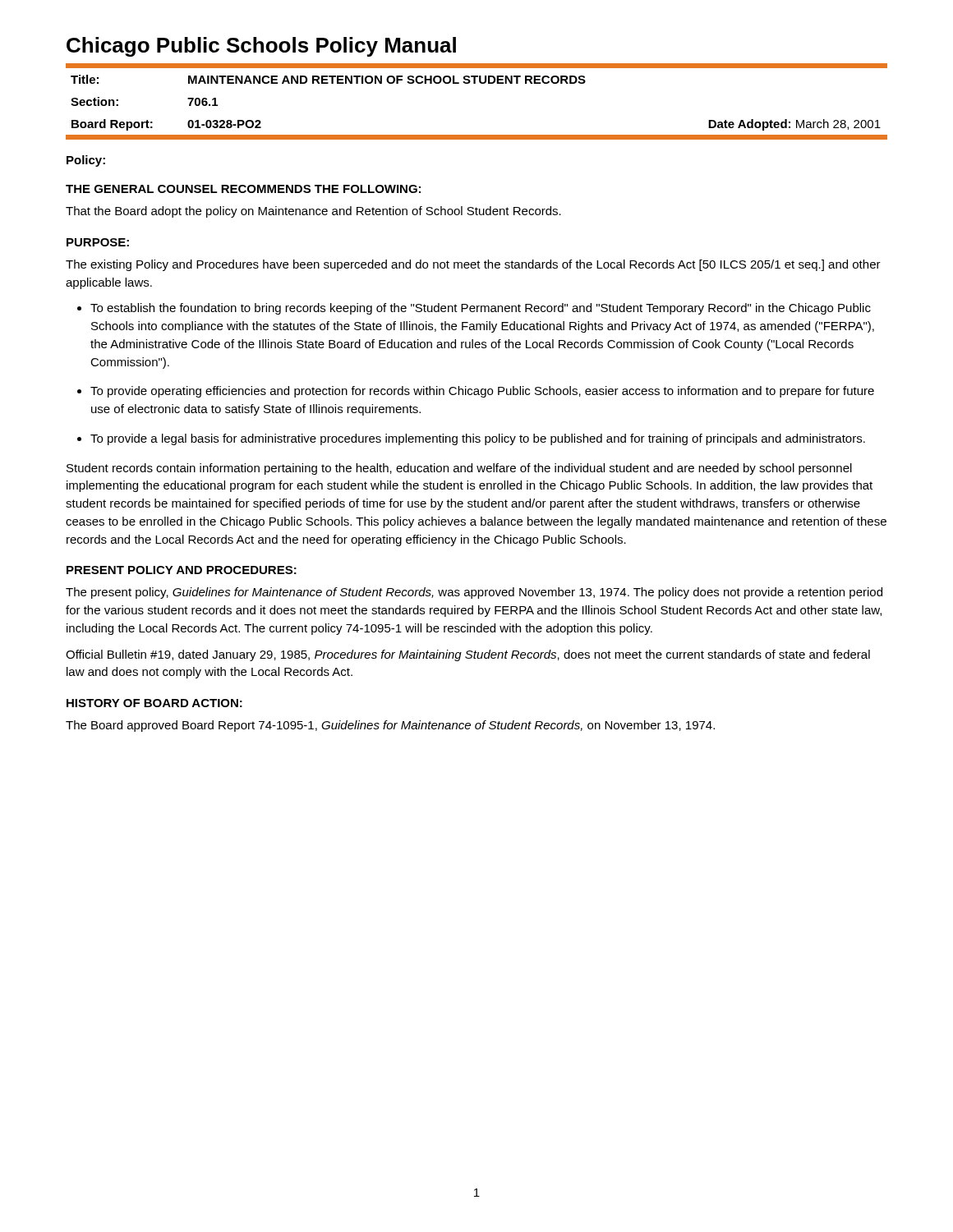953x1232 pixels.
Task: Find the list item with the text "To provide a"
Action: (478, 438)
